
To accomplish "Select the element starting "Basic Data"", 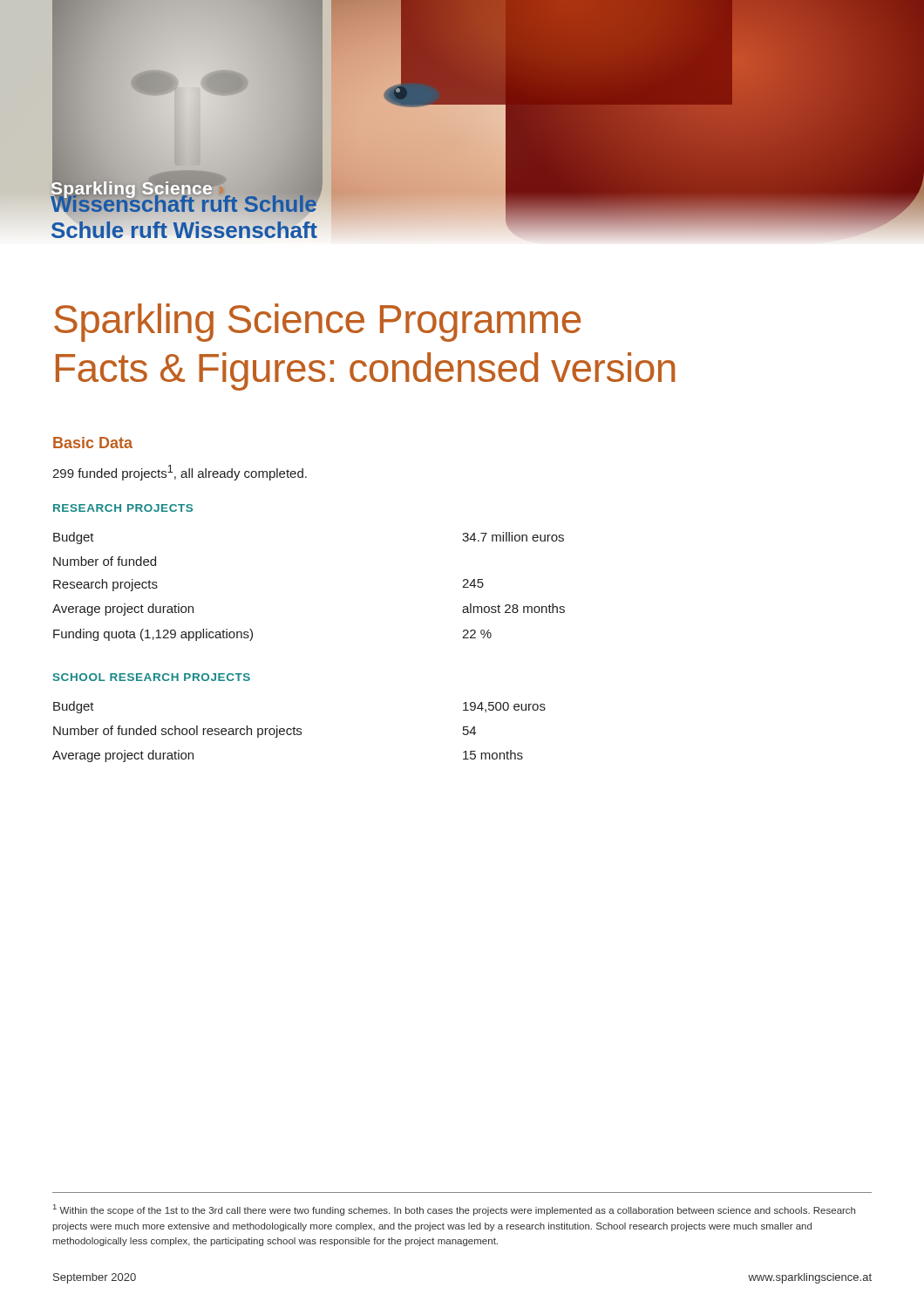I will (92, 443).
